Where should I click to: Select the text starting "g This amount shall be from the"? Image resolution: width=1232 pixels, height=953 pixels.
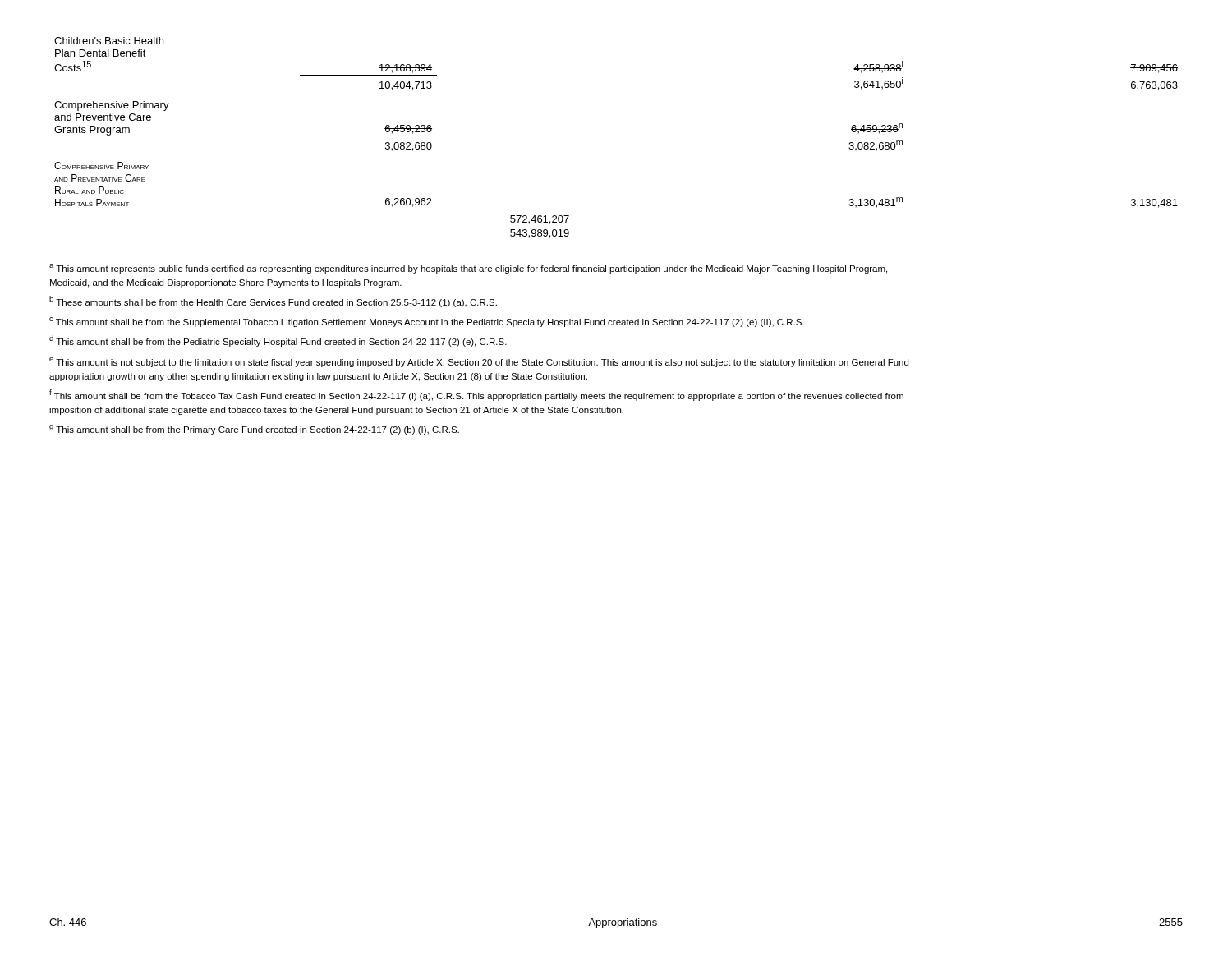tap(255, 428)
